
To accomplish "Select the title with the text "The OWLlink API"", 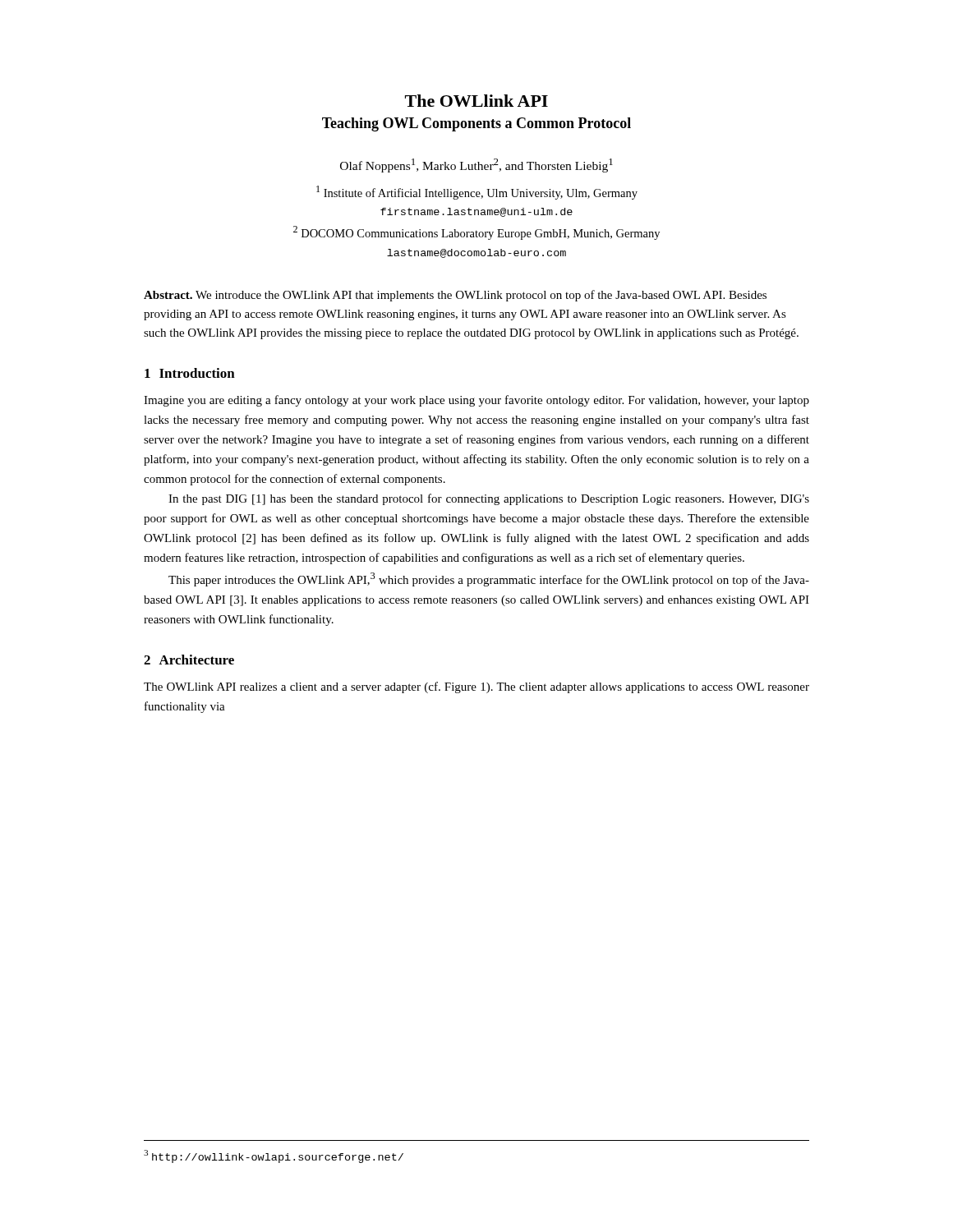I will [476, 111].
